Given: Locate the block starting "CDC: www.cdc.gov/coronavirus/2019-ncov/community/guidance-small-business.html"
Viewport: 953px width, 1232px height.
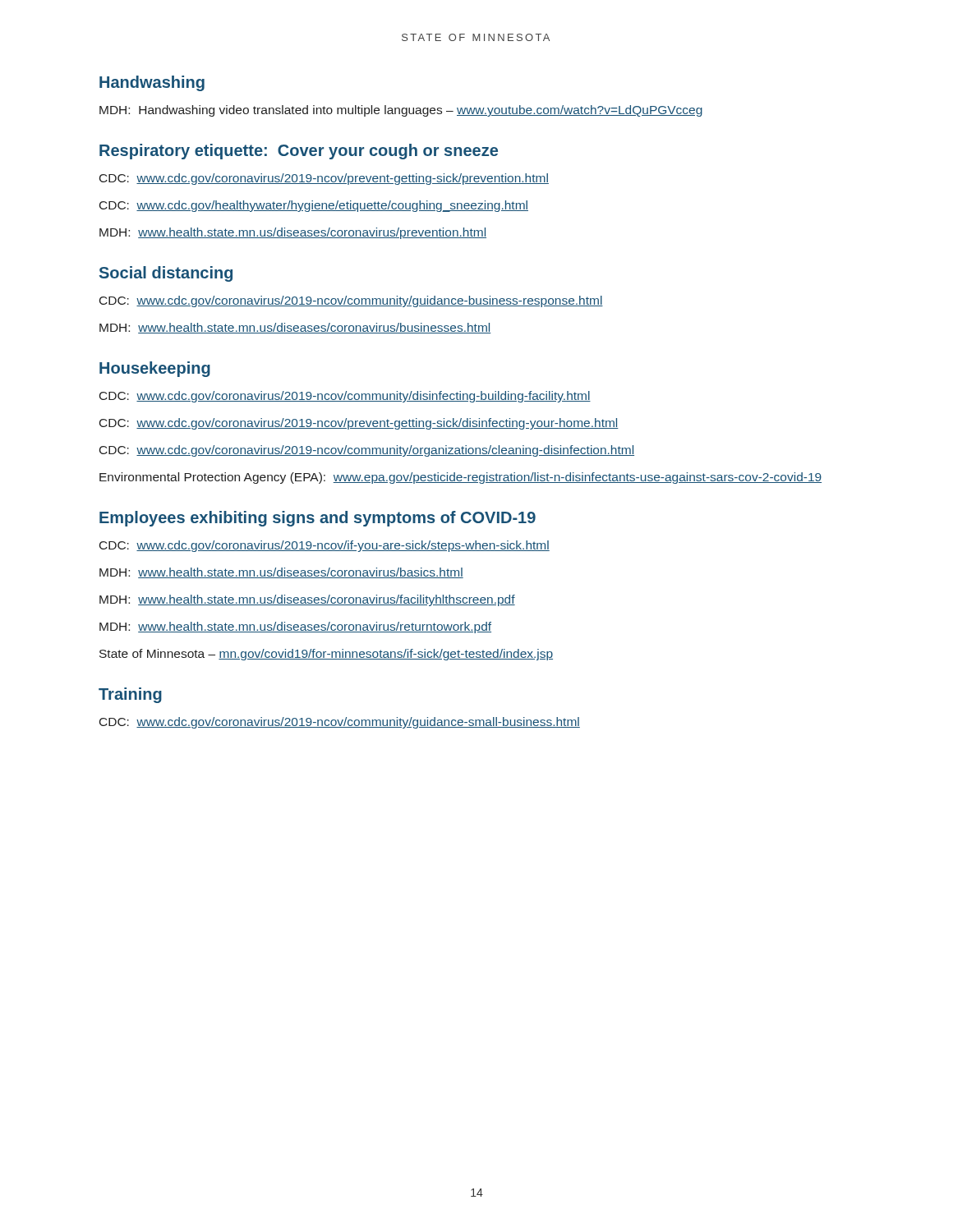Looking at the screenshot, I should tap(339, 722).
